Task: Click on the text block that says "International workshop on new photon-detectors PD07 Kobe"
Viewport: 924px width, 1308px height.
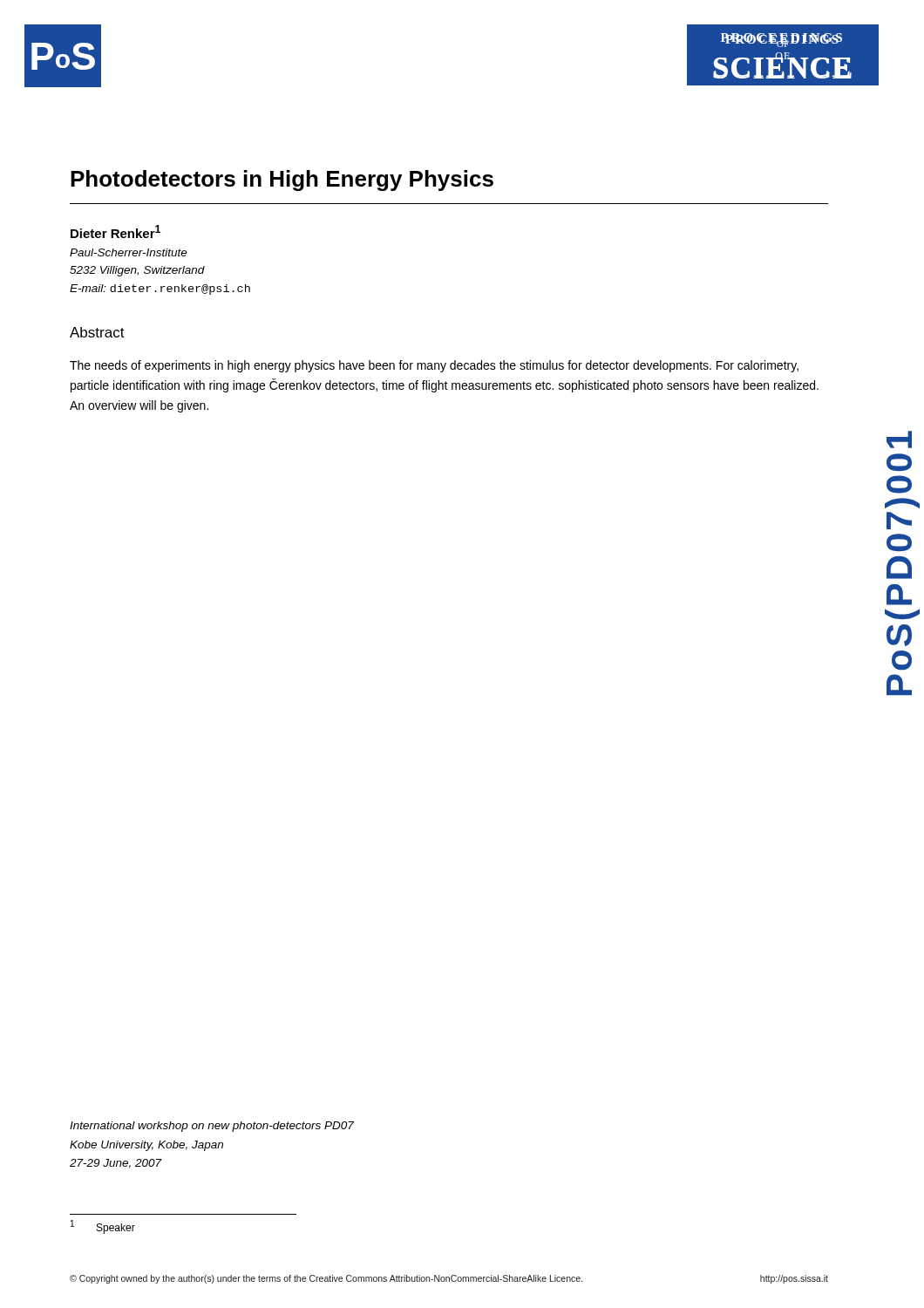Action: 212,1144
